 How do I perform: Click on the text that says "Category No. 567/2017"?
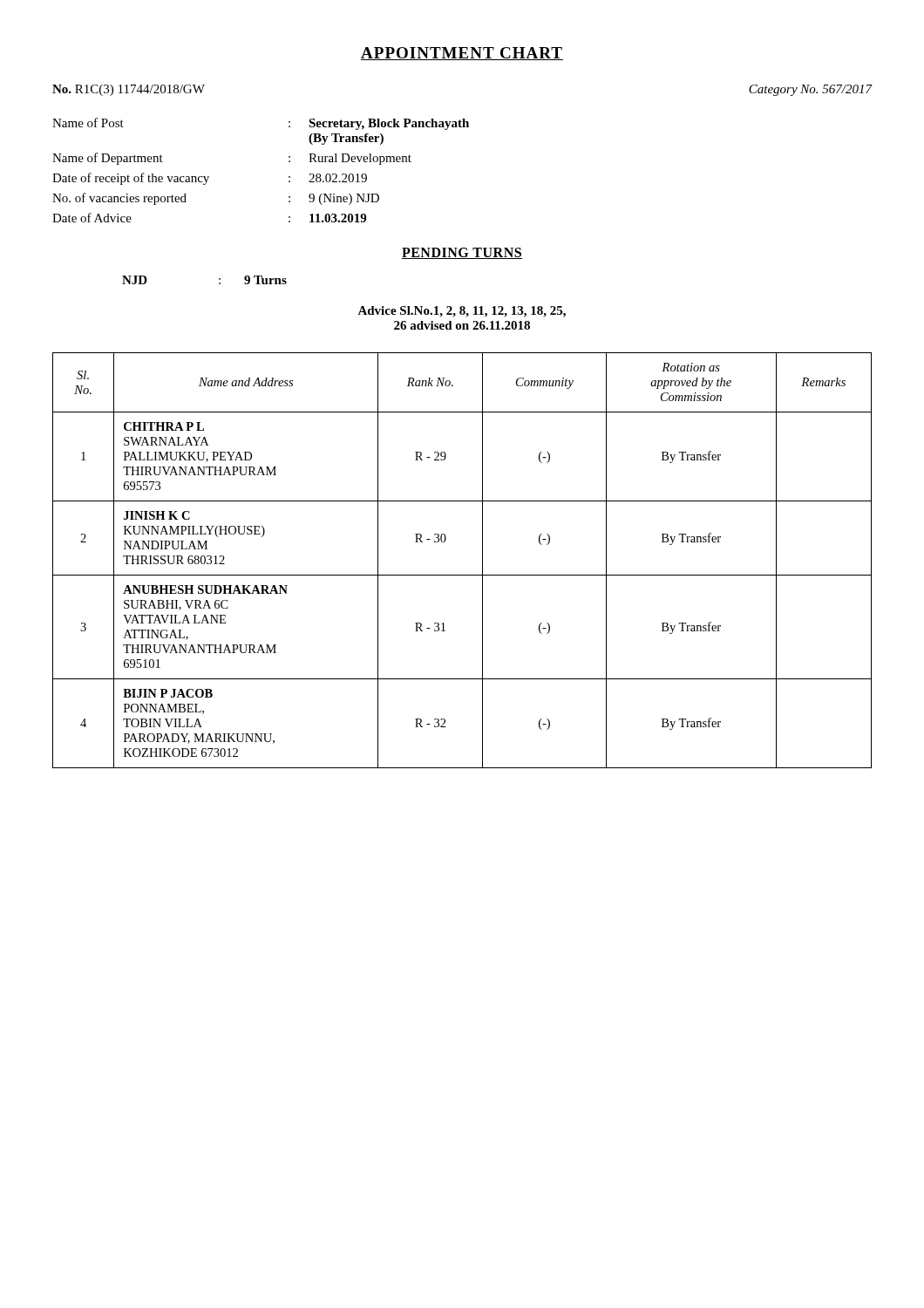(x=810, y=89)
